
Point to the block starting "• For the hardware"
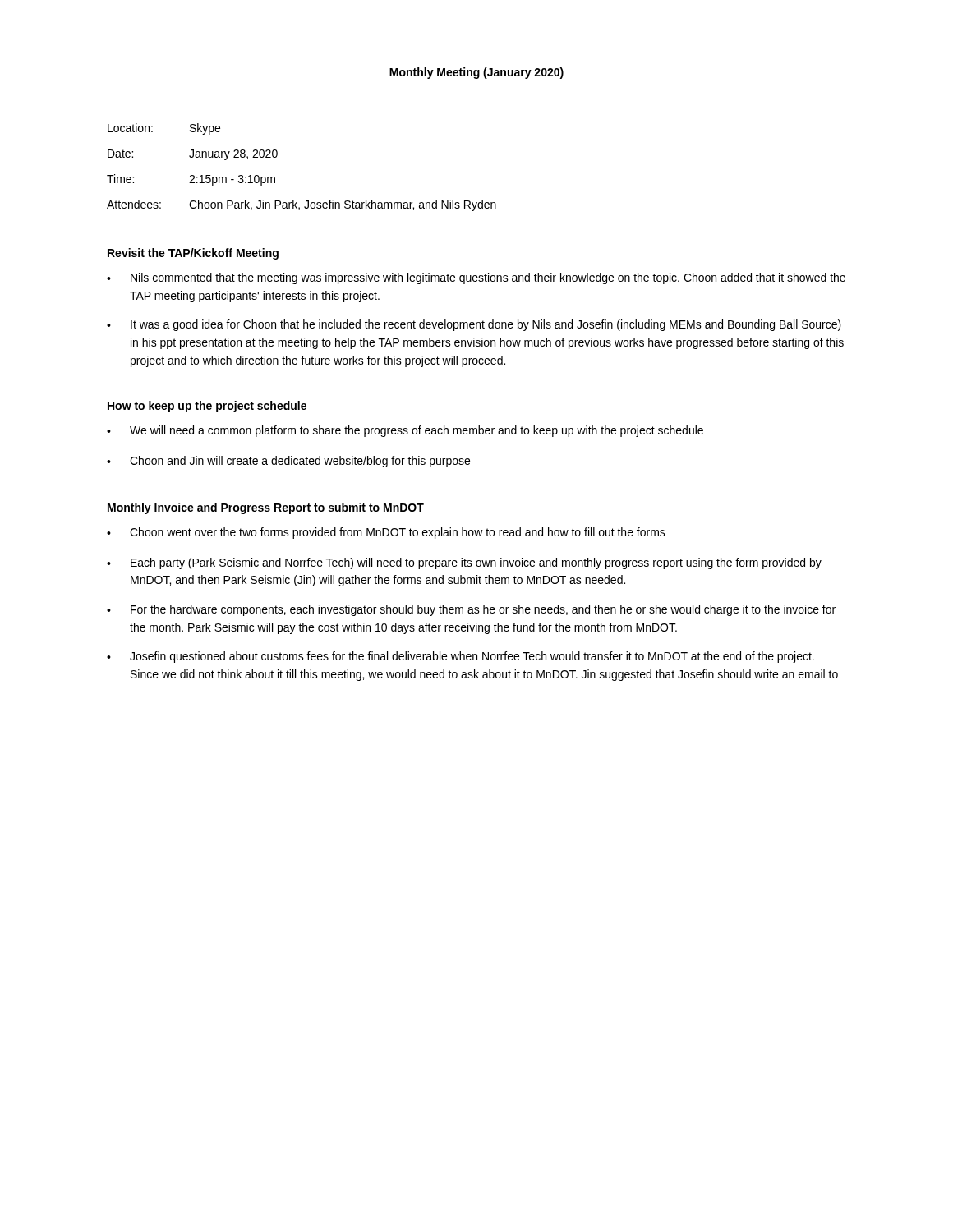[x=476, y=619]
